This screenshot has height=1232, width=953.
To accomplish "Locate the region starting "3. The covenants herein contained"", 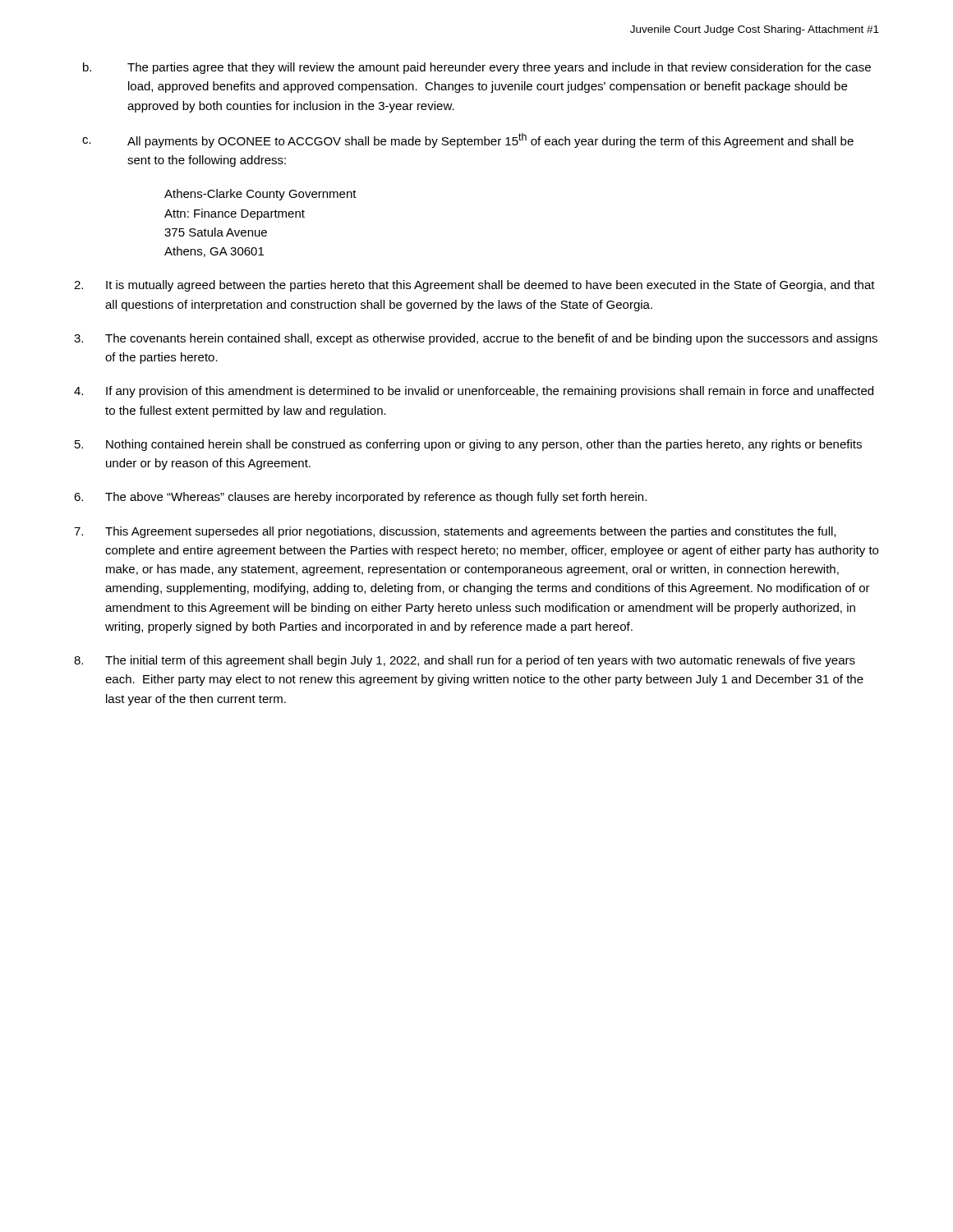I will [x=476, y=347].
